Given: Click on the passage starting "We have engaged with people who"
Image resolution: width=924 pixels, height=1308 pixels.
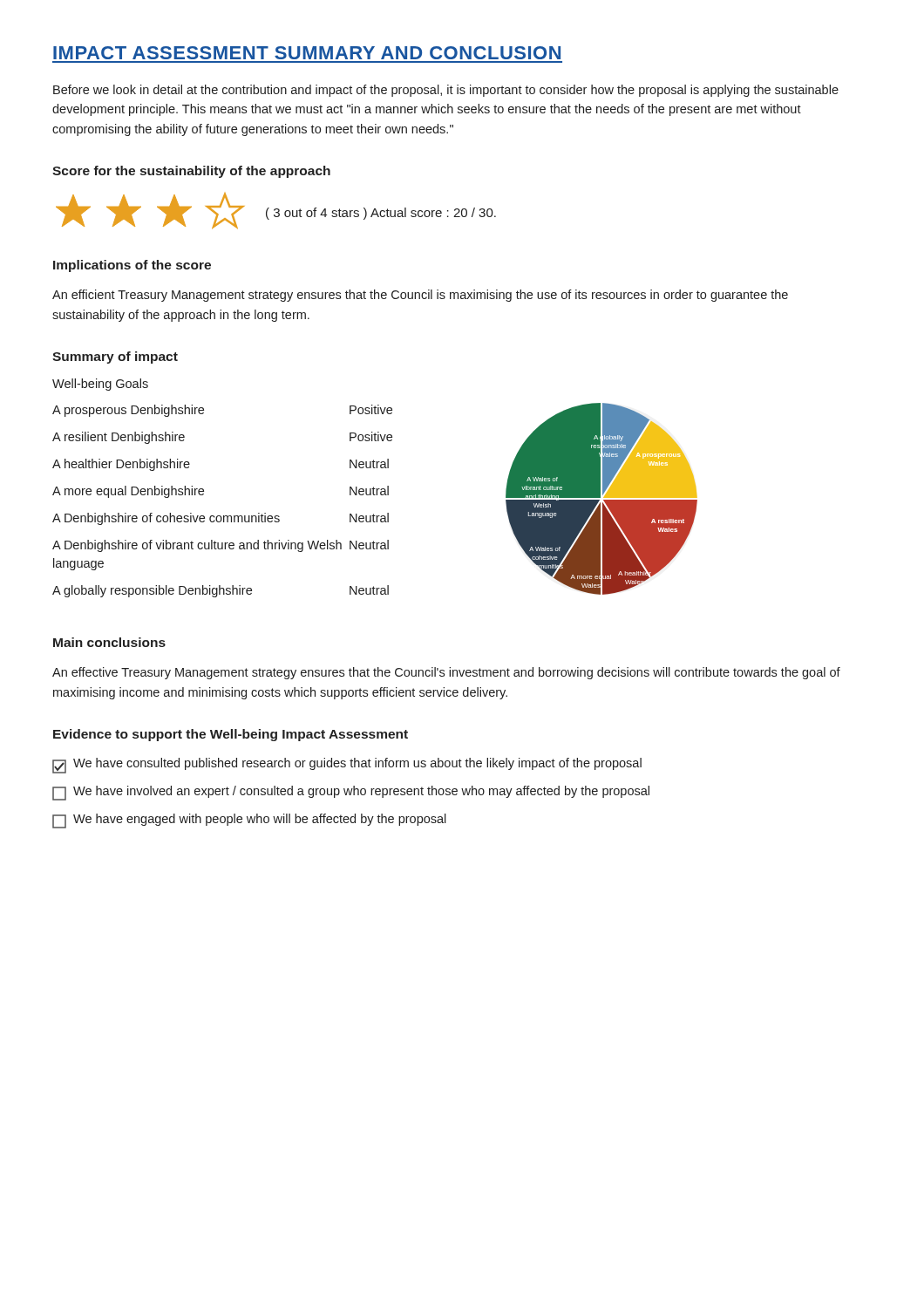Looking at the screenshot, I should point(249,820).
